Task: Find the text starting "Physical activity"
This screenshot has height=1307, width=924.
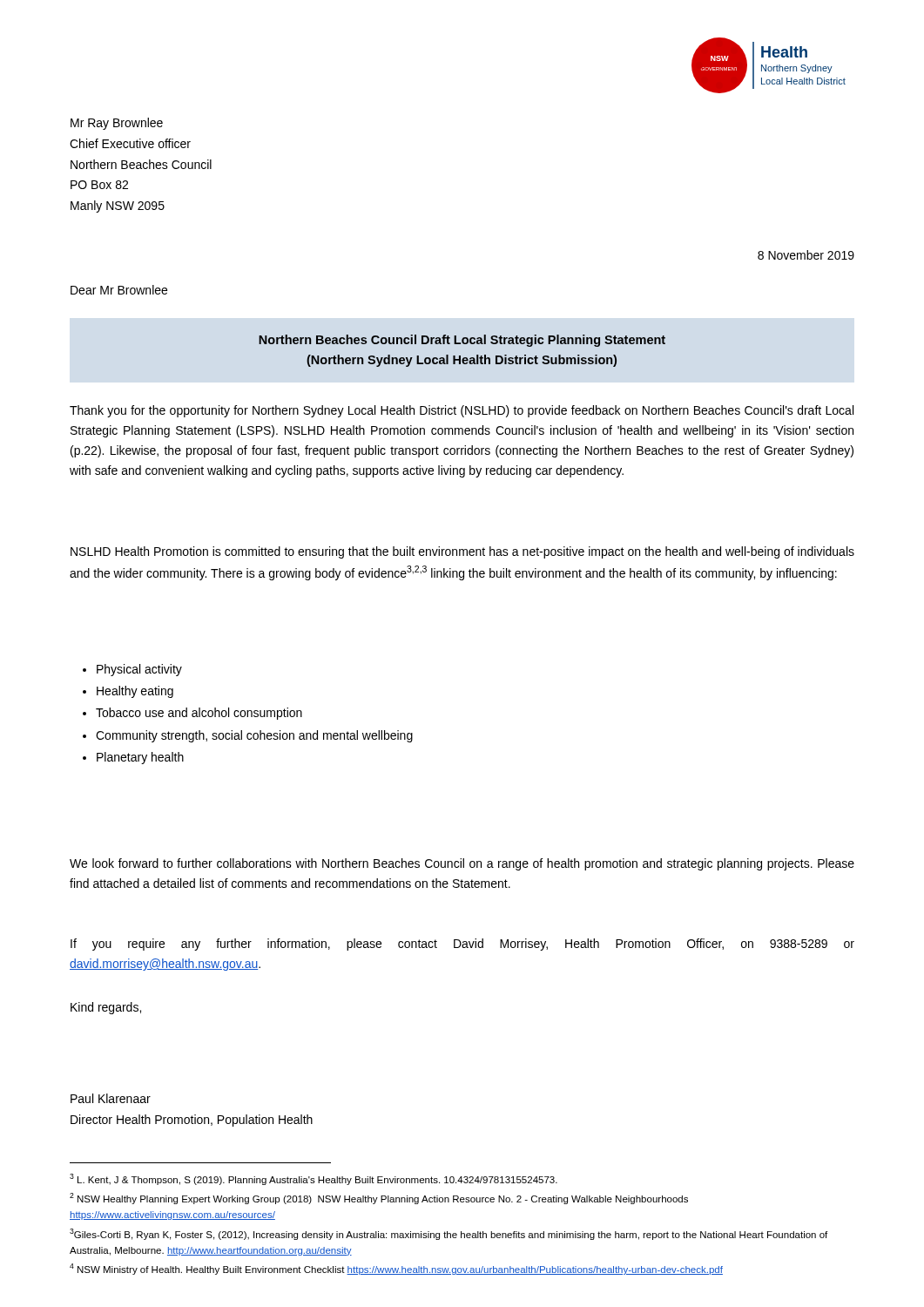Action: tap(139, 669)
